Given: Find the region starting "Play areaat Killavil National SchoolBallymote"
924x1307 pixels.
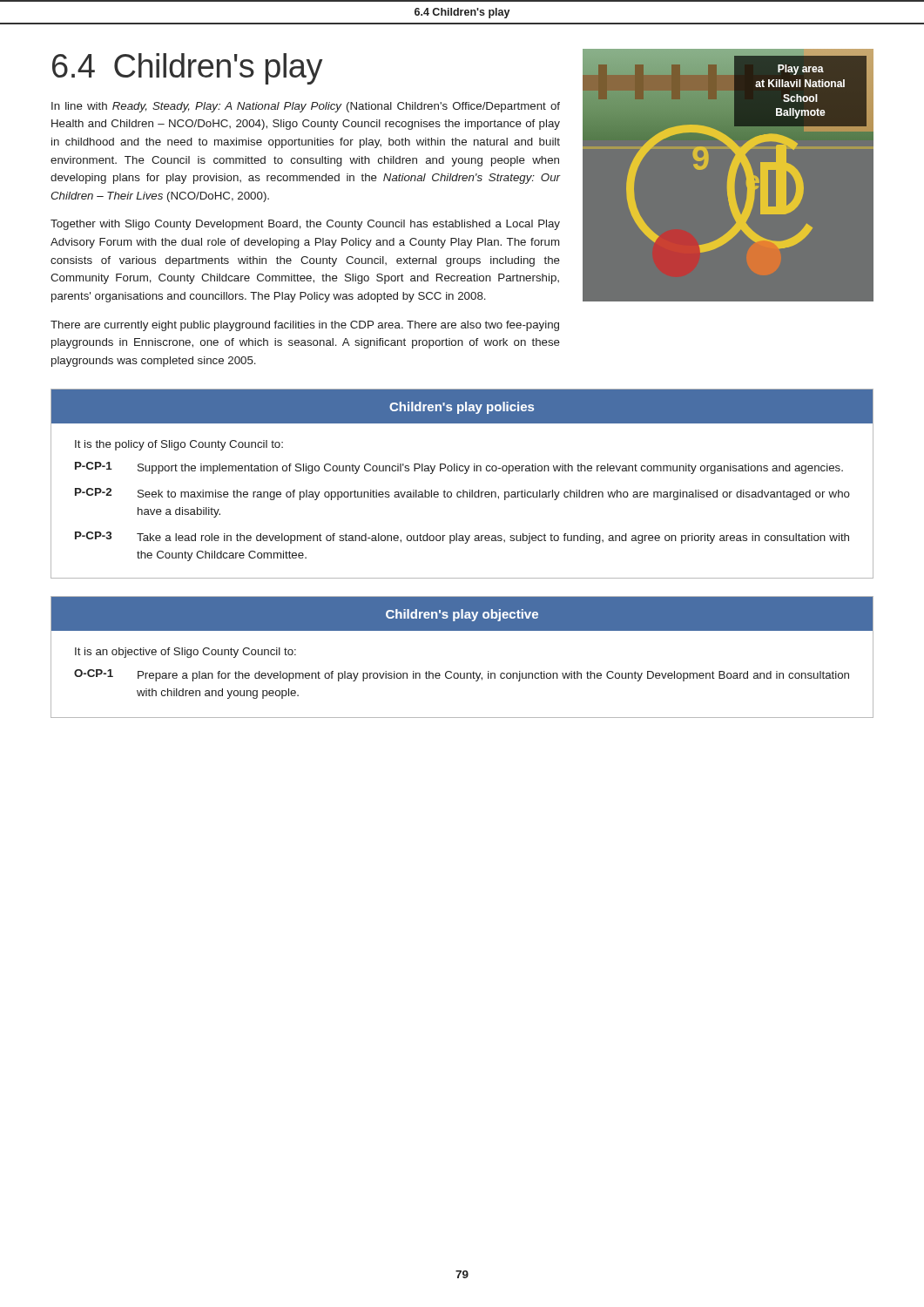Looking at the screenshot, I should pyautogui.click(x=800, y=91).
